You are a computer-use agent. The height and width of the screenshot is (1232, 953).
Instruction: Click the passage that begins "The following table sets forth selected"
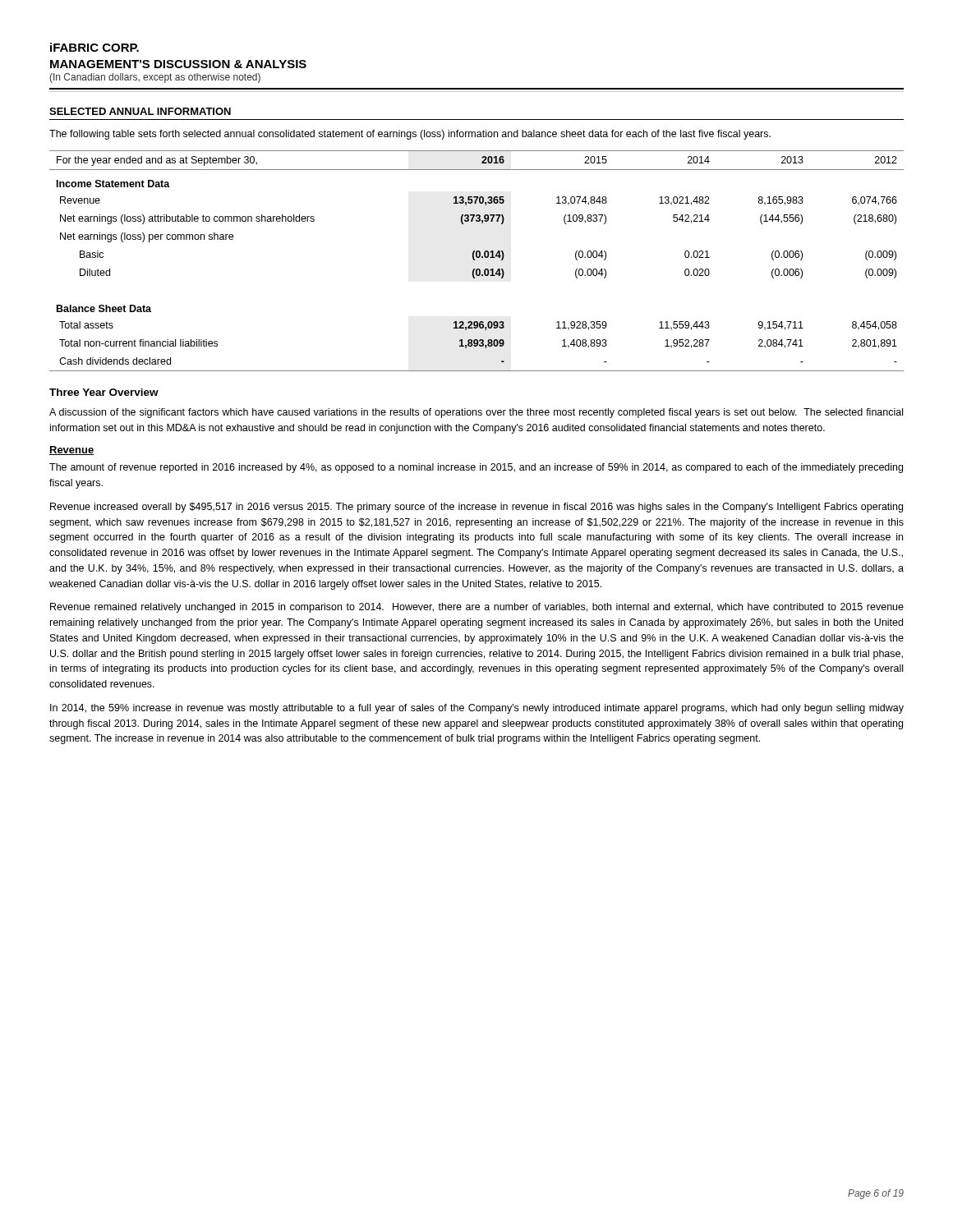click(410, 134)
